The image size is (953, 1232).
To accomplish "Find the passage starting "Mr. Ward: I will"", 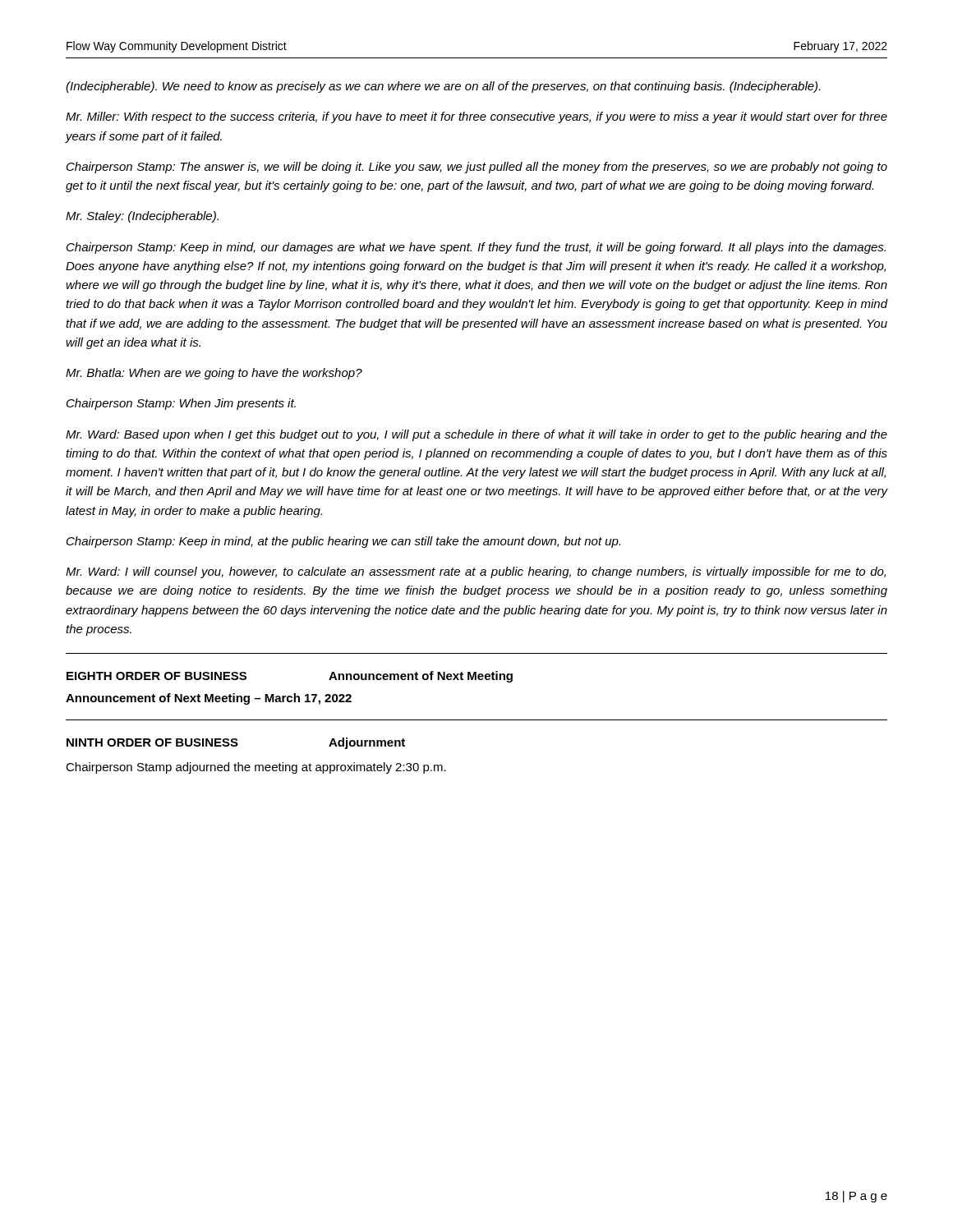I will [x=476, y=600].
